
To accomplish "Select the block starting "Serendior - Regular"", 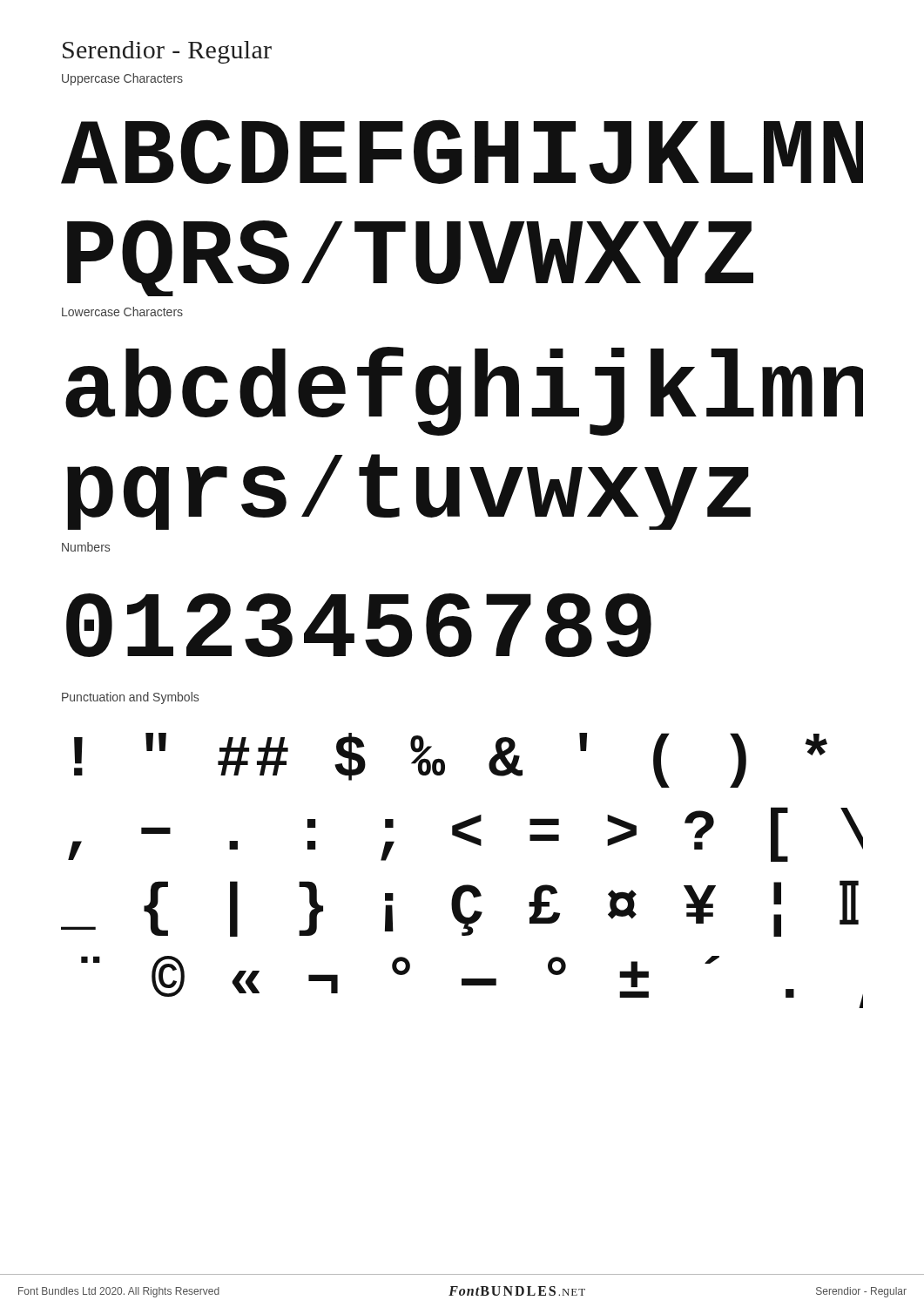I will click(166, 49).
